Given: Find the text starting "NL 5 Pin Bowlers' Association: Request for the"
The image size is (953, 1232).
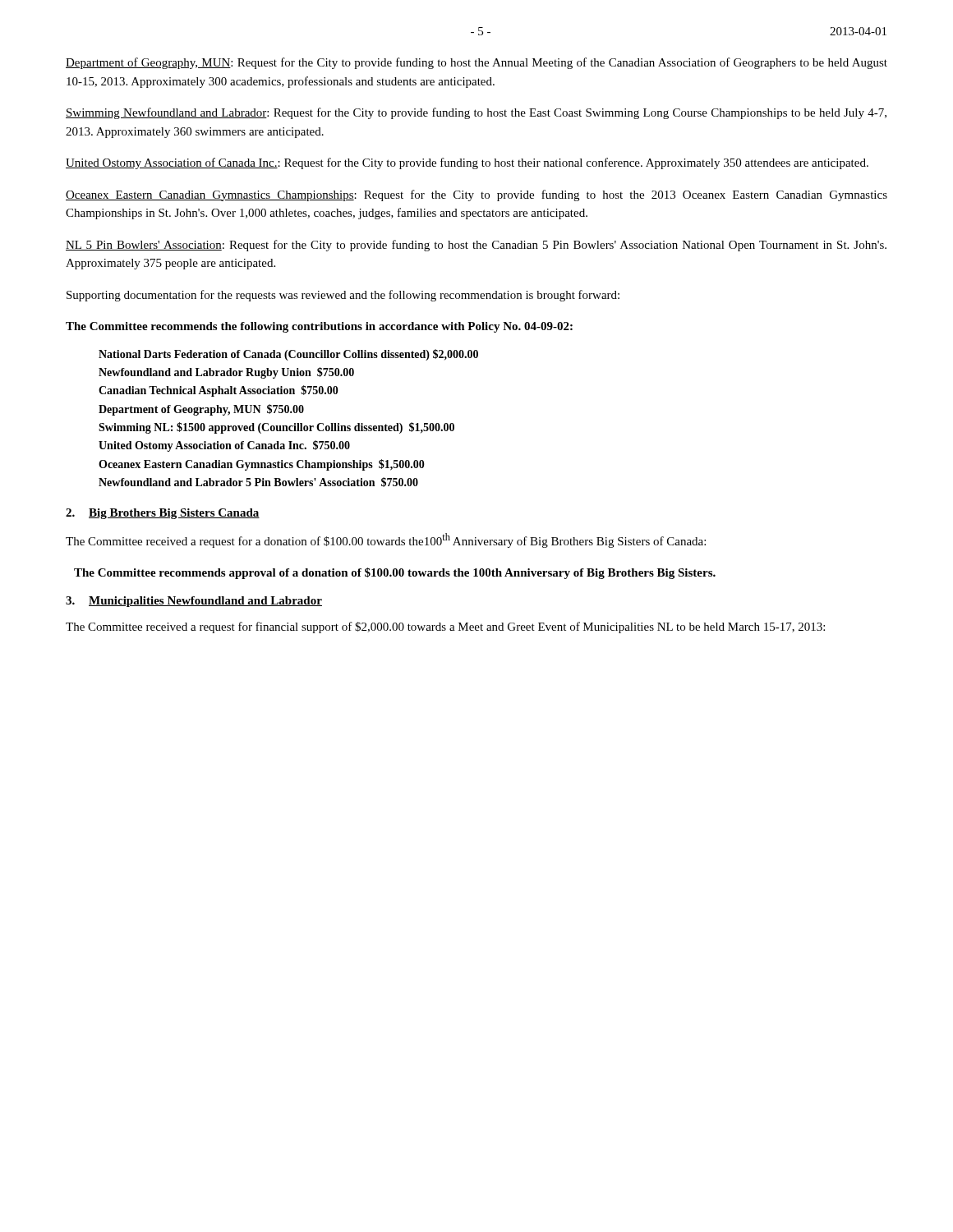Looking at the screenshot, I should pos(476,254).
